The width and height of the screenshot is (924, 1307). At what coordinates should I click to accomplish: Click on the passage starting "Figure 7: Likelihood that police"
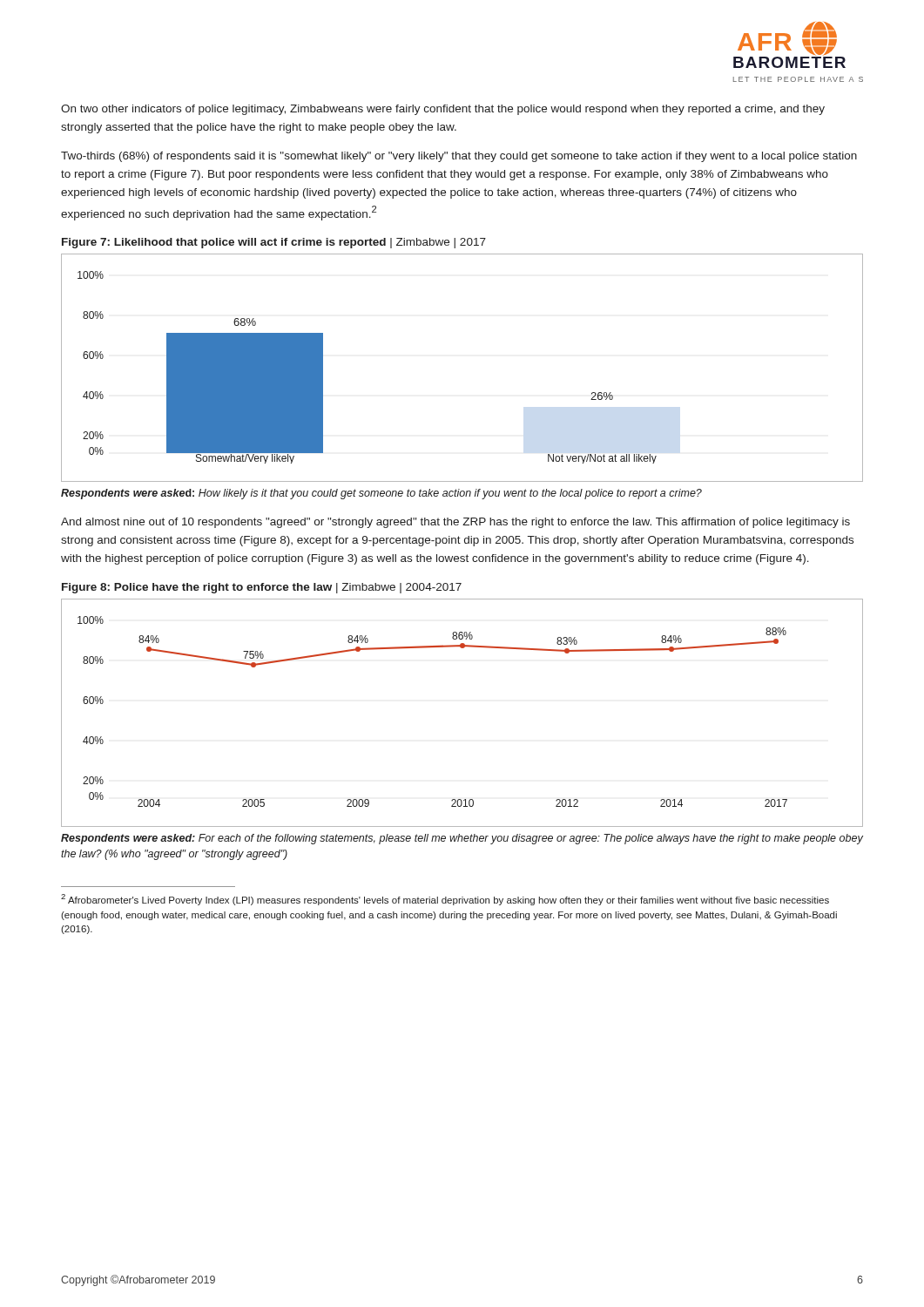[273, 242]
